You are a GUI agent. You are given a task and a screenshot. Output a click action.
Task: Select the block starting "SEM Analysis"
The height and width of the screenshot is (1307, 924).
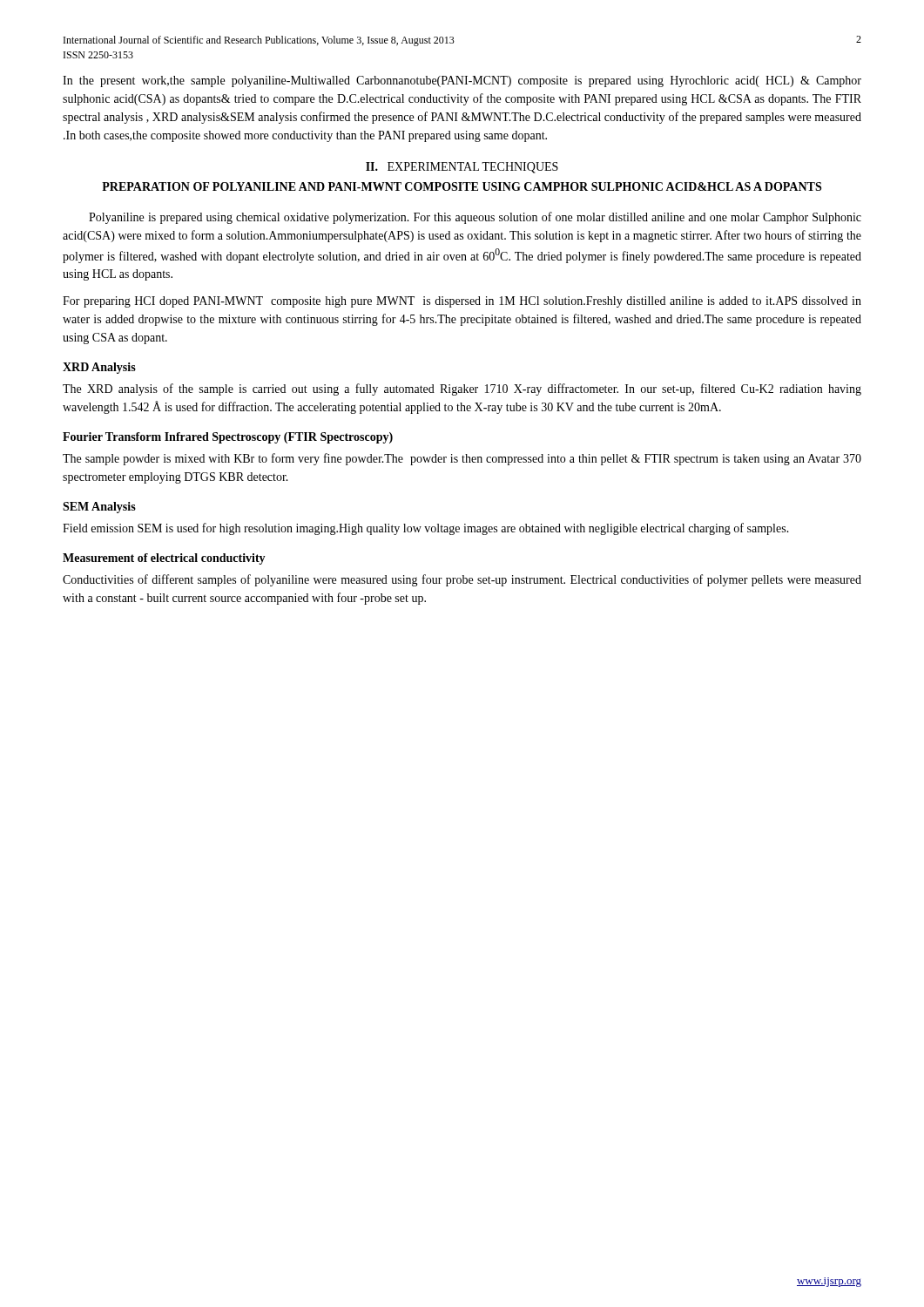[99, 507]
